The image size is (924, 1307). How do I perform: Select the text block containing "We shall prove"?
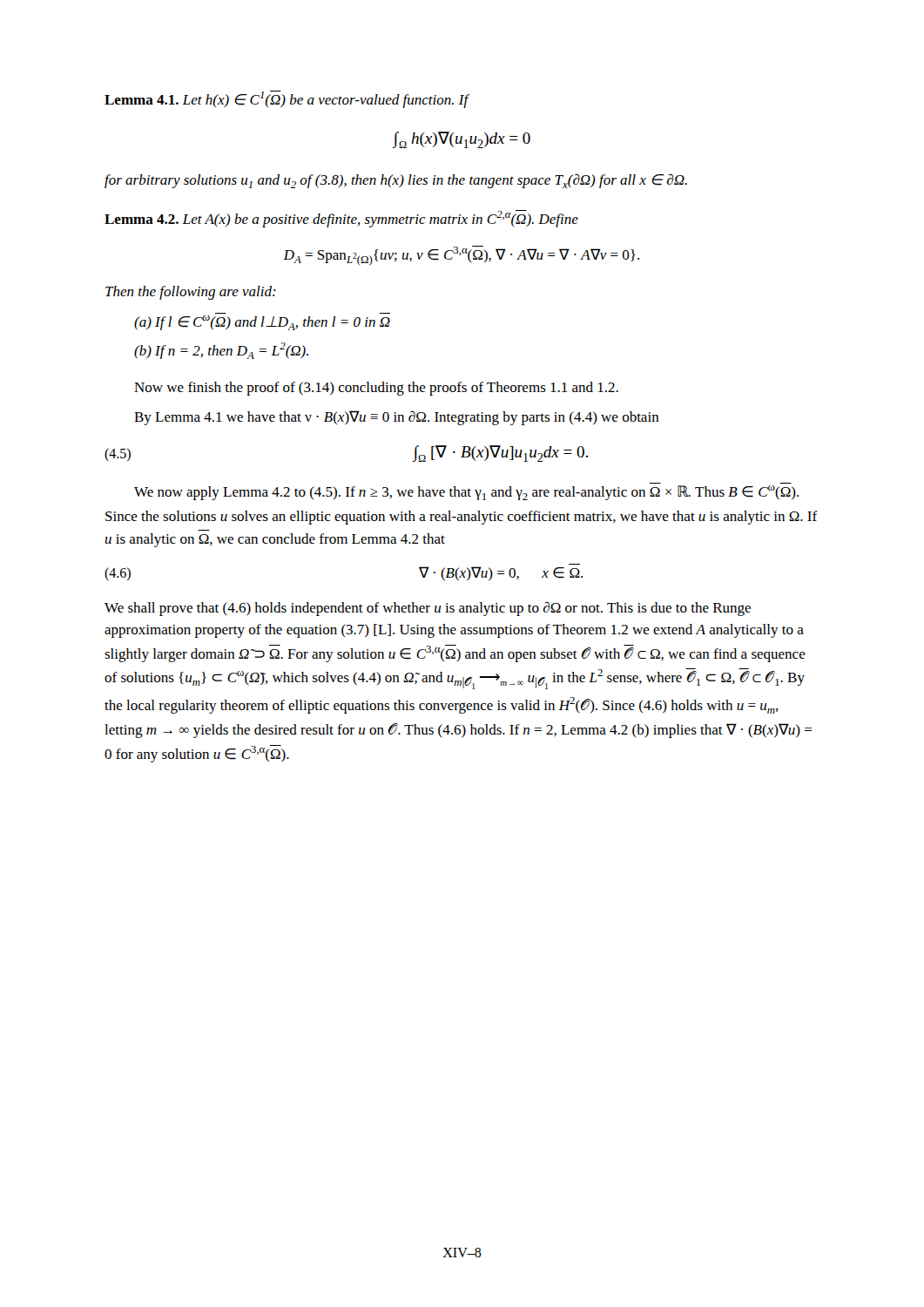462,681
